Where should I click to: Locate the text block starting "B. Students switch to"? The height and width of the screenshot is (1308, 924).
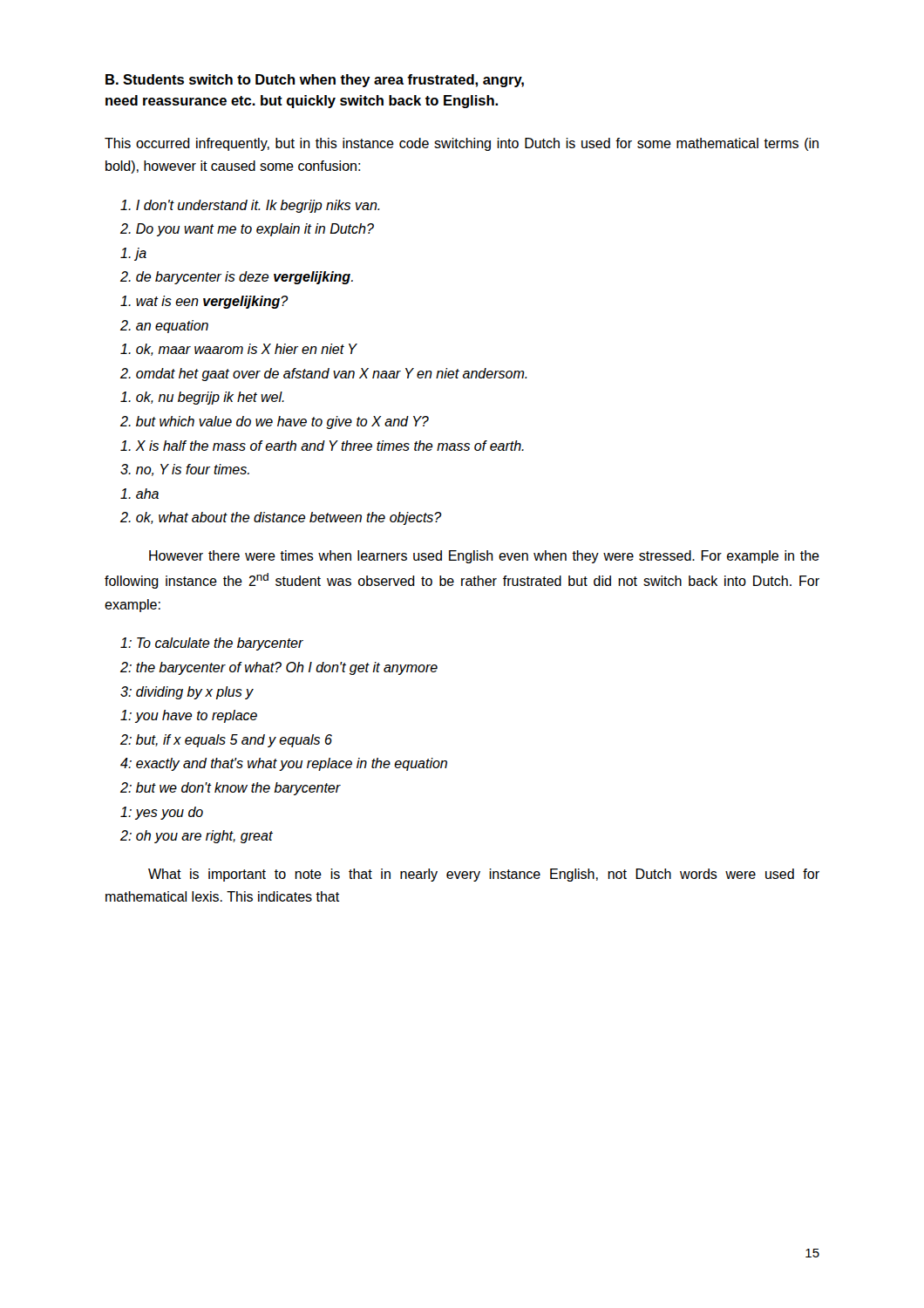coord(315,90)
